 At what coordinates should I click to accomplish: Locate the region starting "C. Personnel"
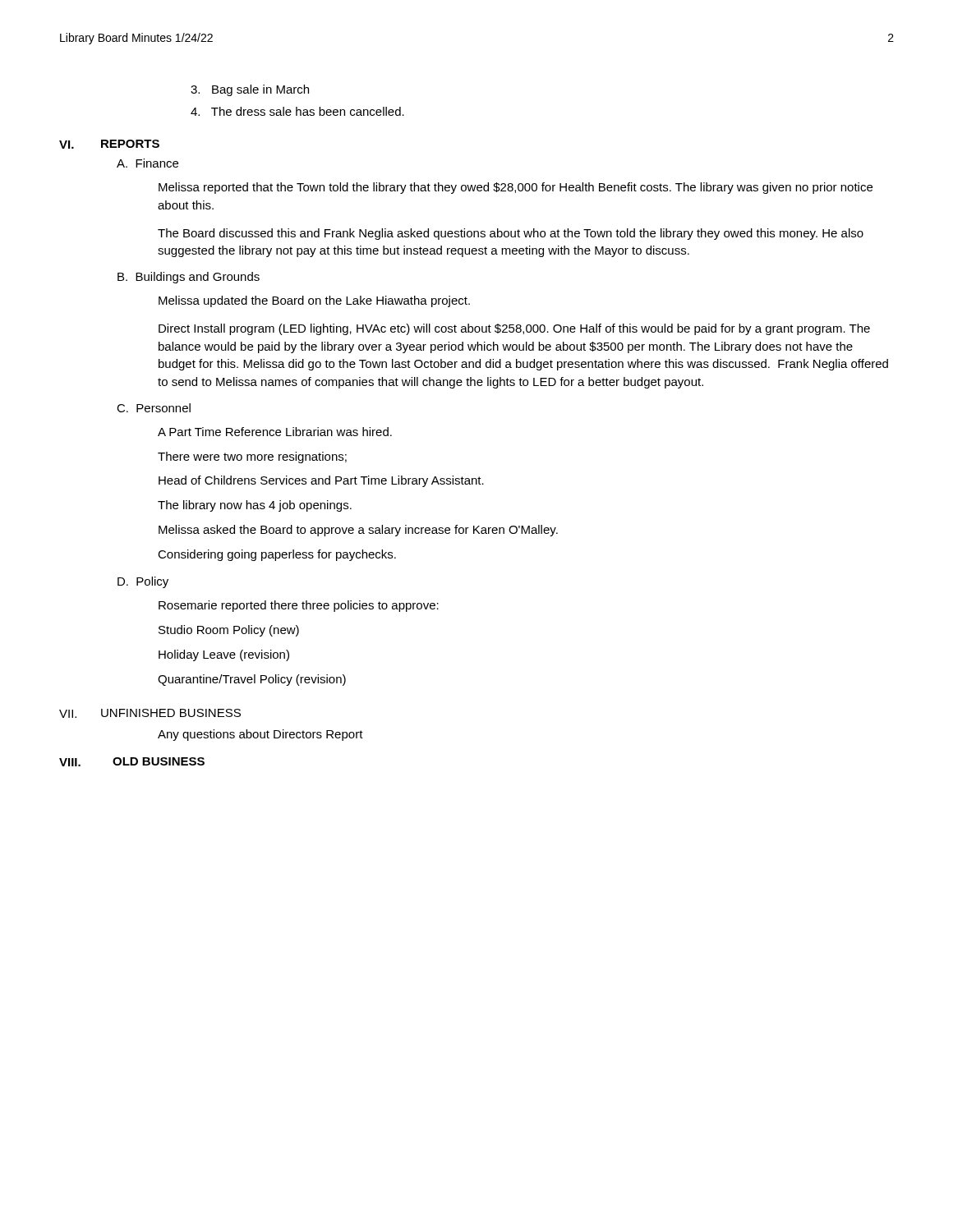pyautogui.click(x=154, y=408)
